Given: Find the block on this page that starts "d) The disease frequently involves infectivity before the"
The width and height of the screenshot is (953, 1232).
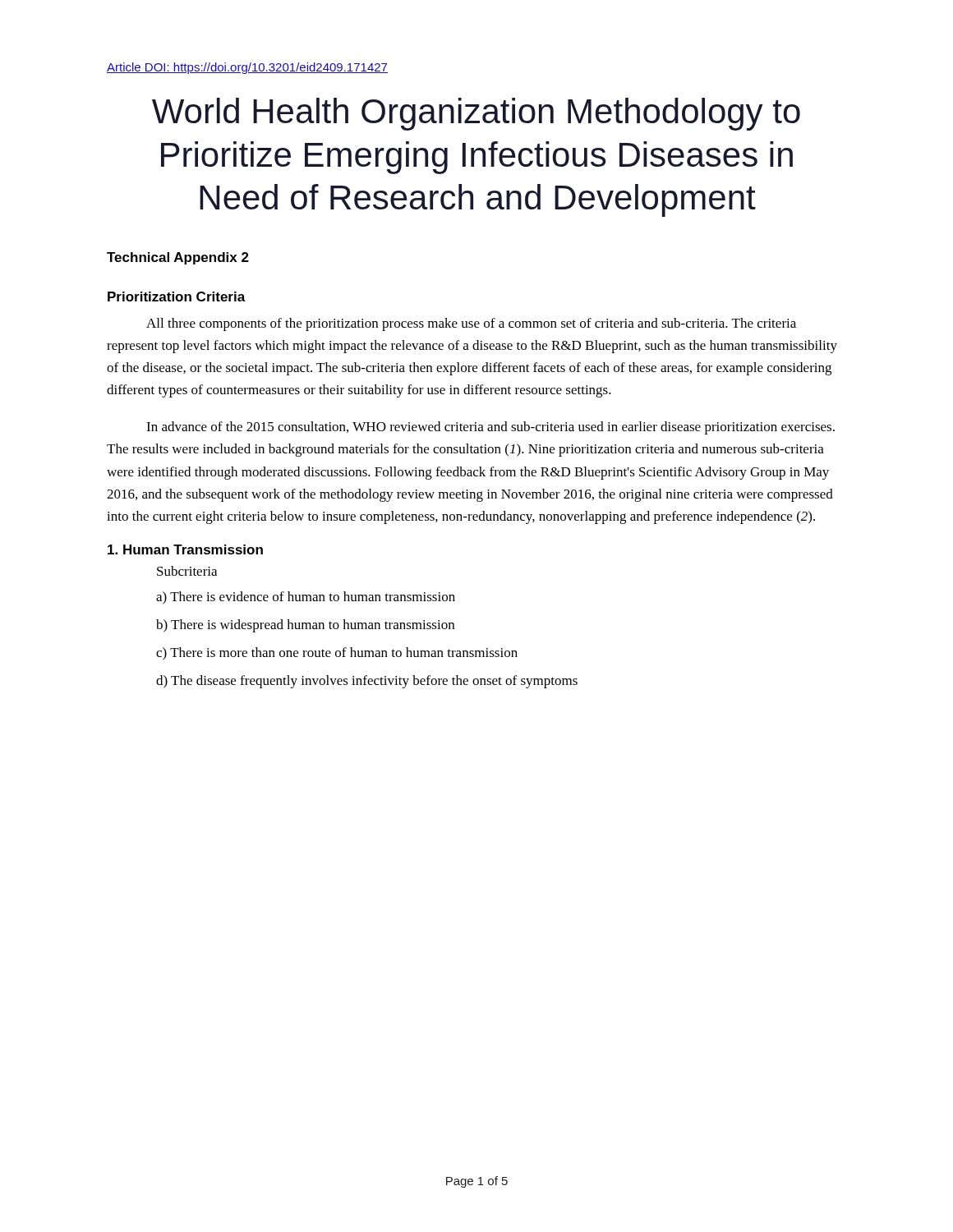Looking at the screenshot, I should click(367, 681).
